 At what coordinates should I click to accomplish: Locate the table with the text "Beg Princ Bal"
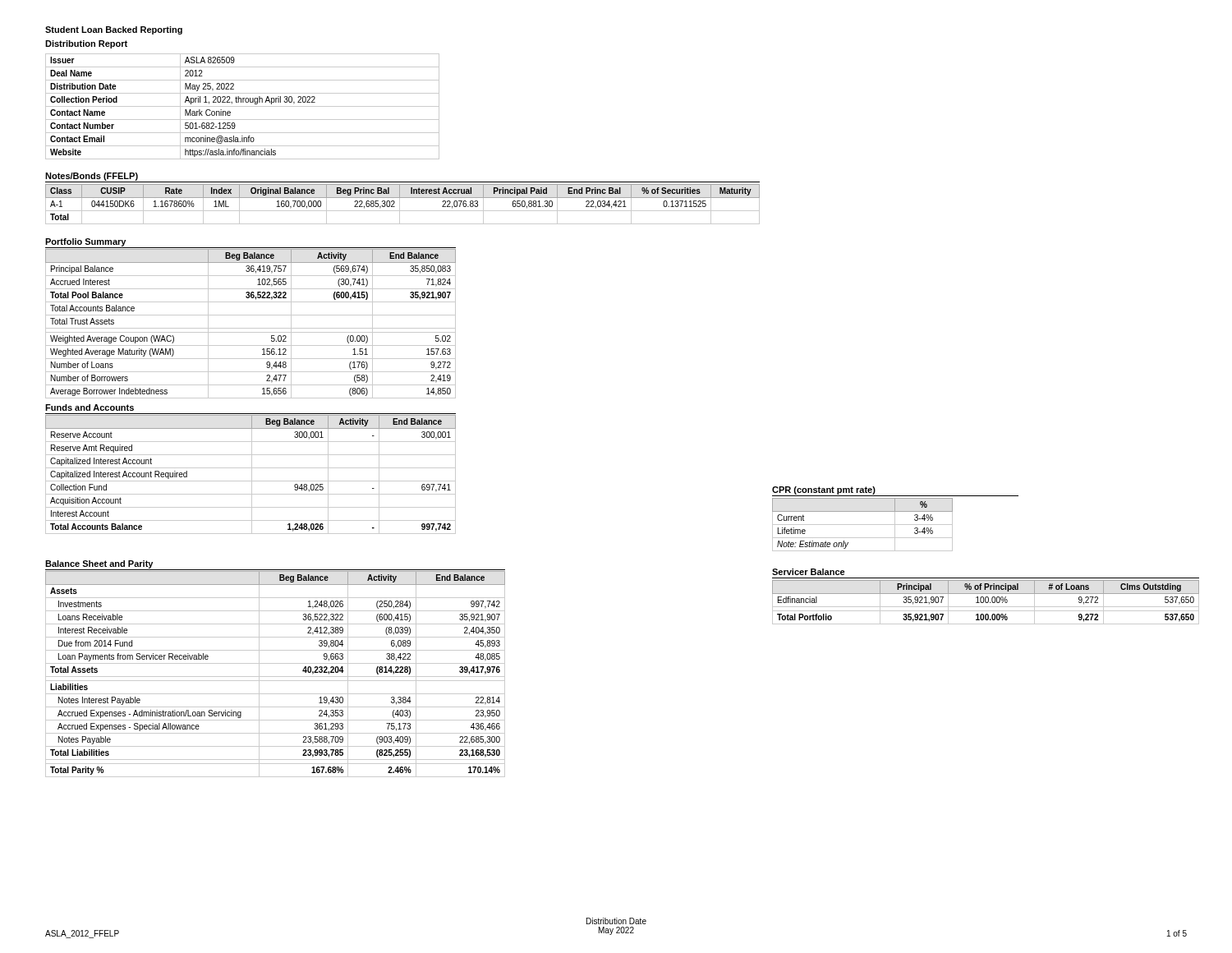pyautogui.click(x=402, y=204)
